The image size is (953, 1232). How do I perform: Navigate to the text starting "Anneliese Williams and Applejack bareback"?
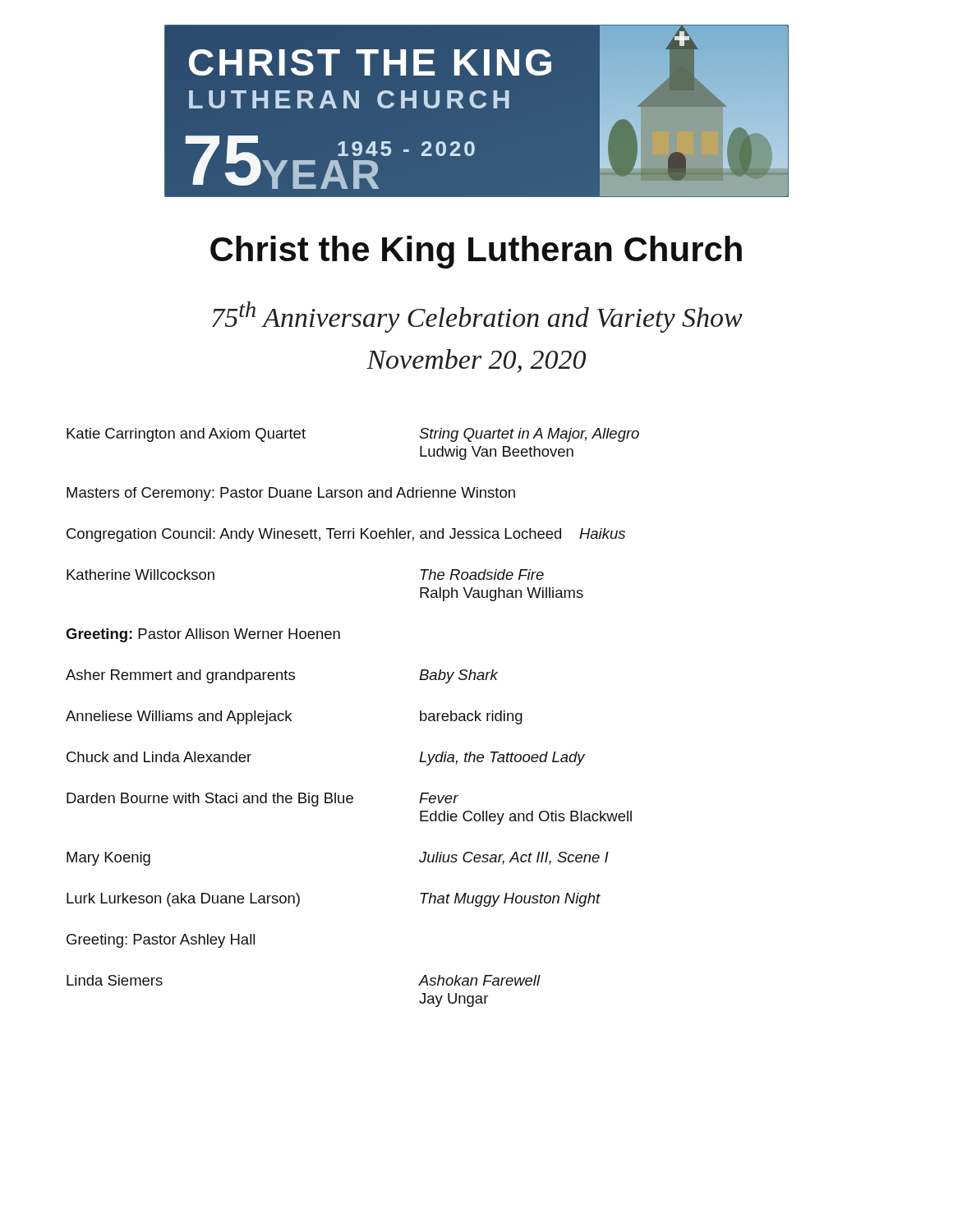point(476,716)
